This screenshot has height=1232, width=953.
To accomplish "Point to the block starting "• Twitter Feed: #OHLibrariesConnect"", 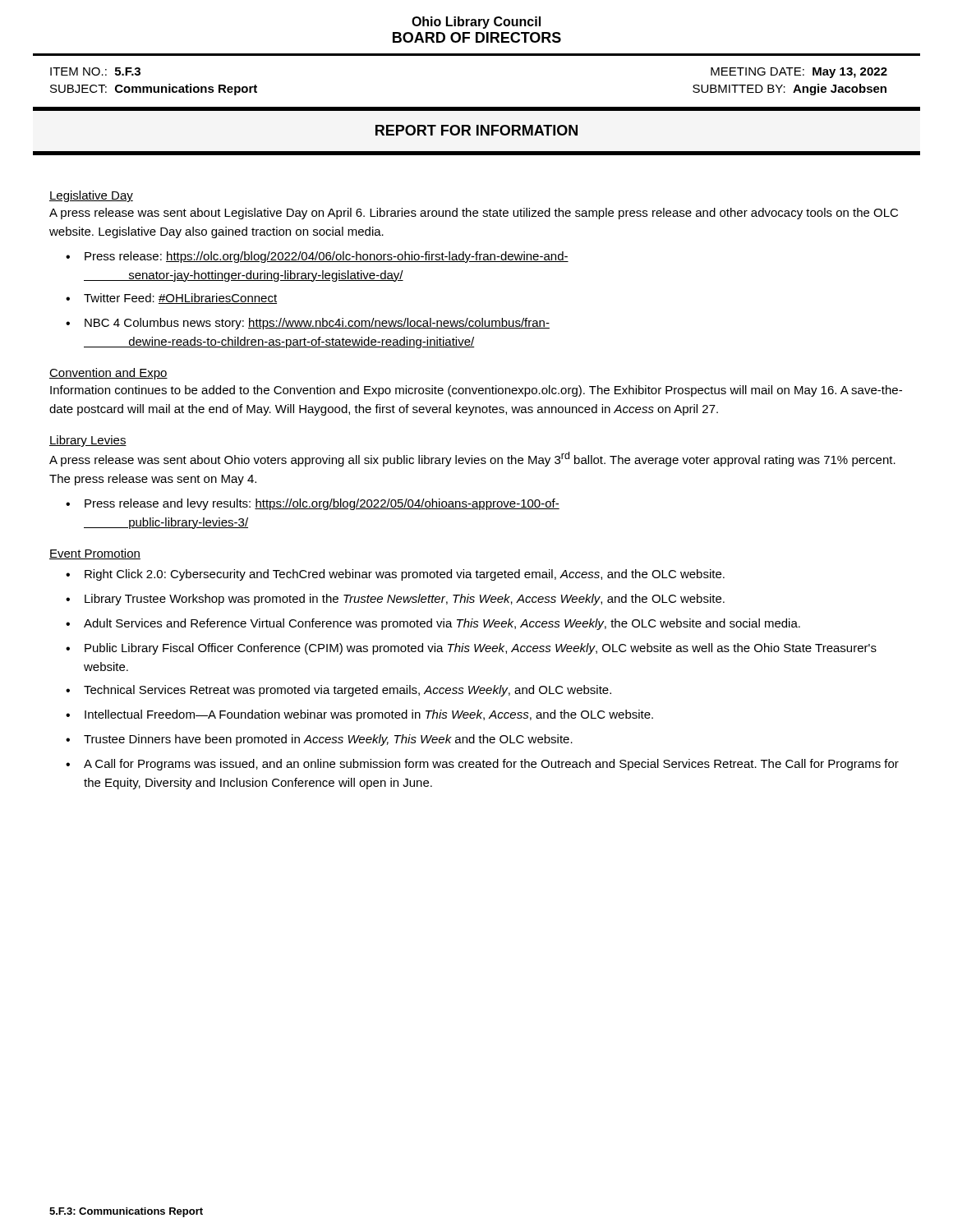I will coord(171,299).
